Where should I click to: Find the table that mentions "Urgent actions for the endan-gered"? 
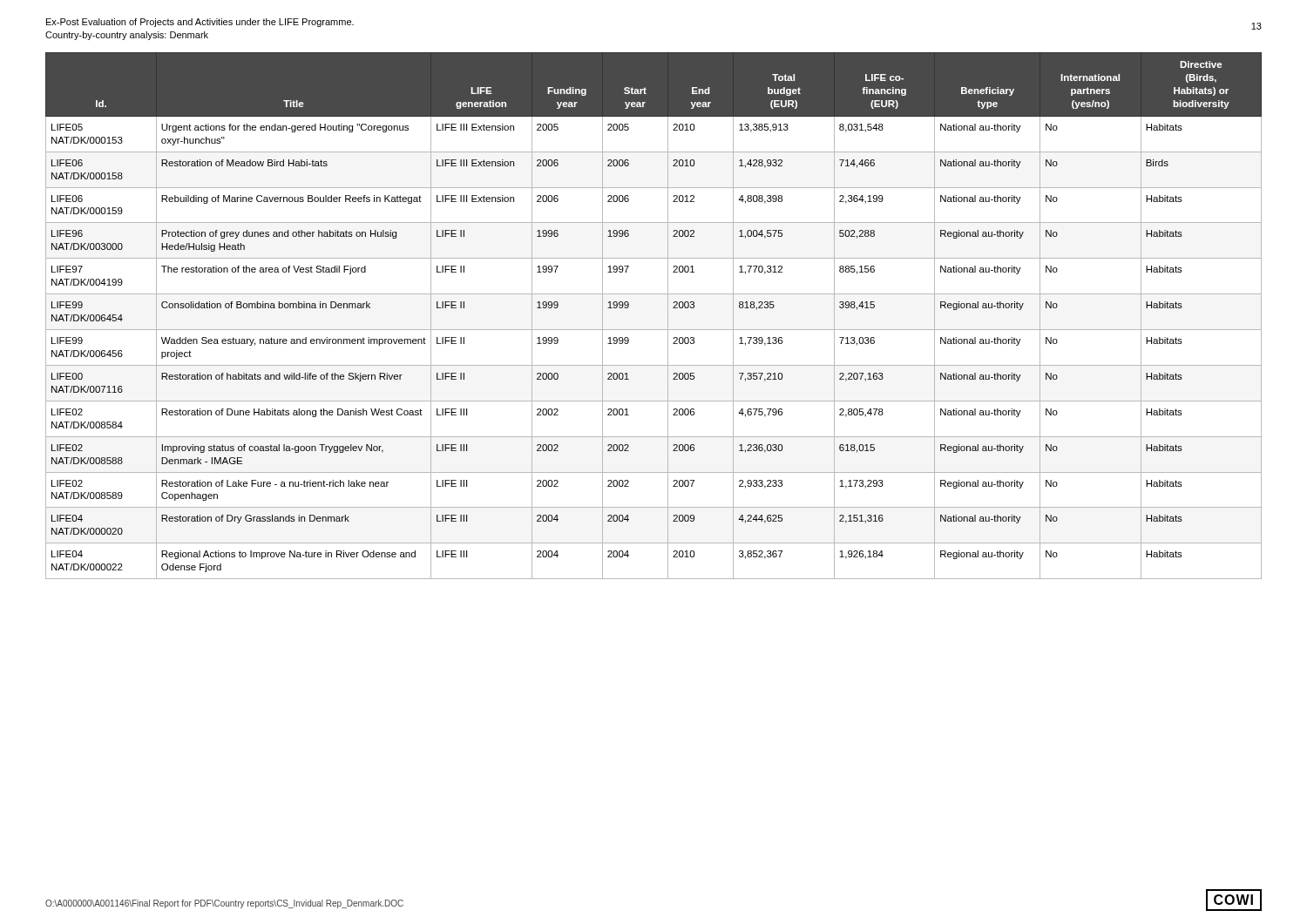coord(654,316)
